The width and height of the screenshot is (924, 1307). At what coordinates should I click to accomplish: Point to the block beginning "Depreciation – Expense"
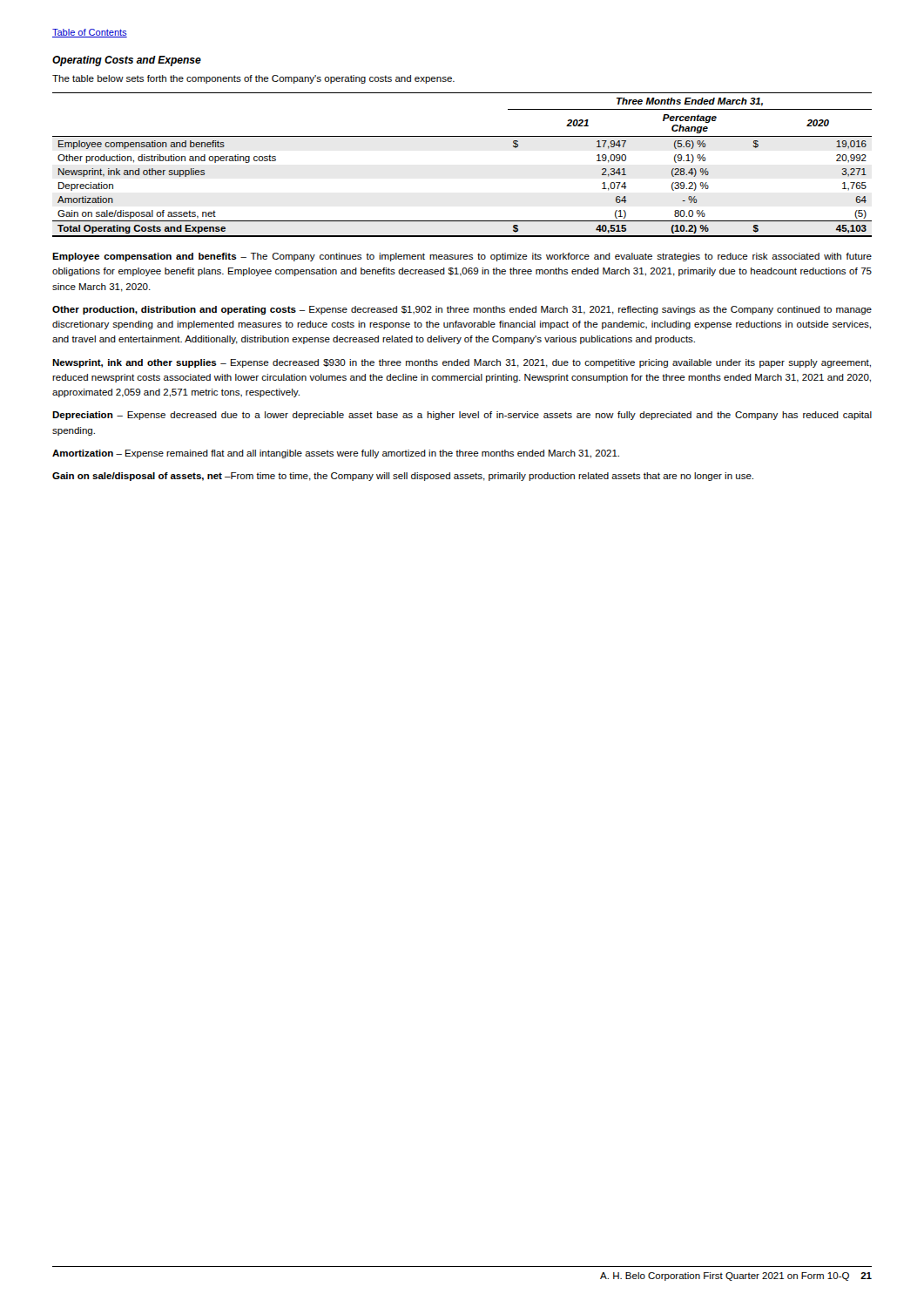pos(462,422)
